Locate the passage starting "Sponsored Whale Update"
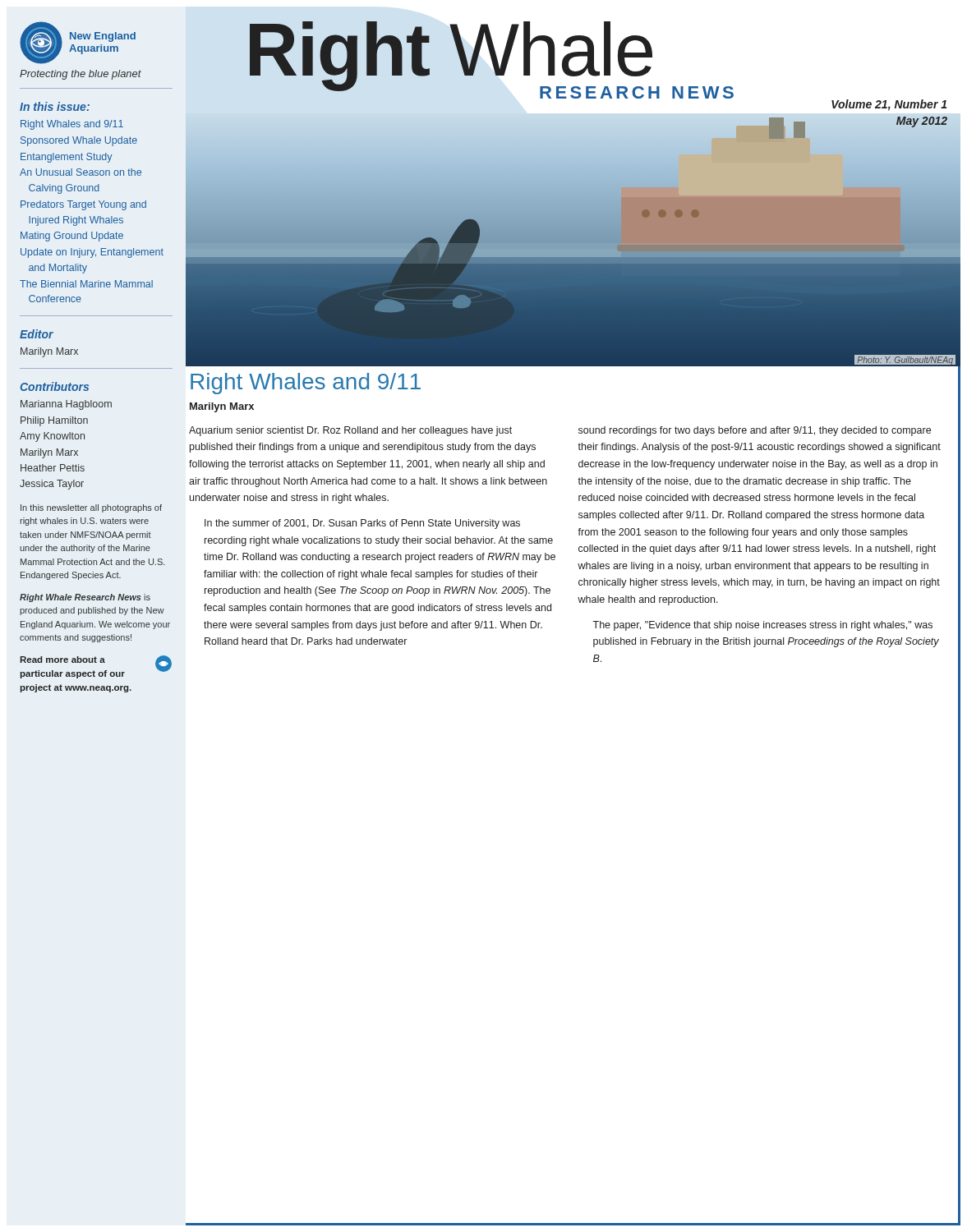This screenshot has width=967, height=1232. pyautogui.click(x=96, y=141)
